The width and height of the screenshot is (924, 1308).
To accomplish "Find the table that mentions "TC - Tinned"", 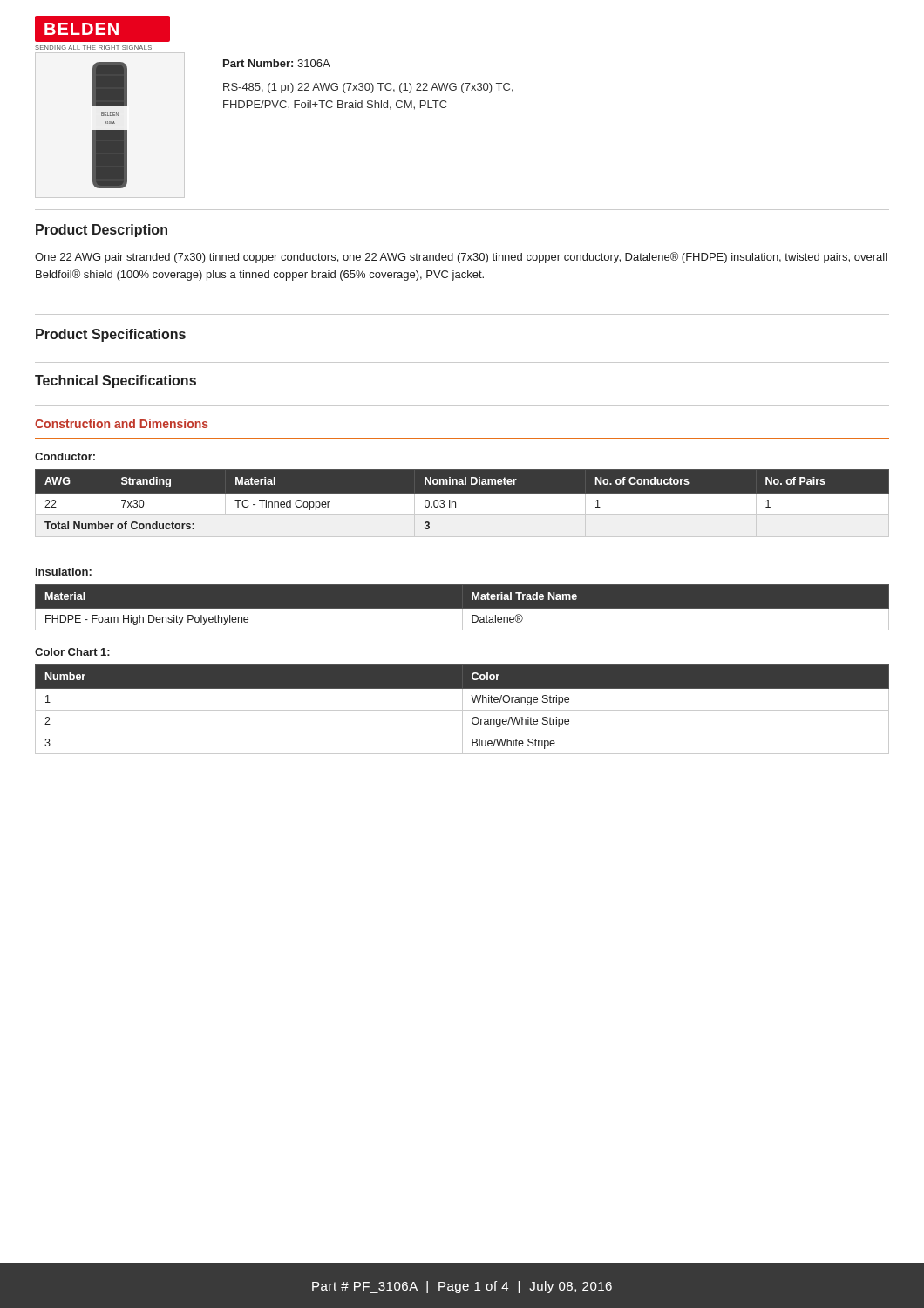I will (x=462, y=503).
